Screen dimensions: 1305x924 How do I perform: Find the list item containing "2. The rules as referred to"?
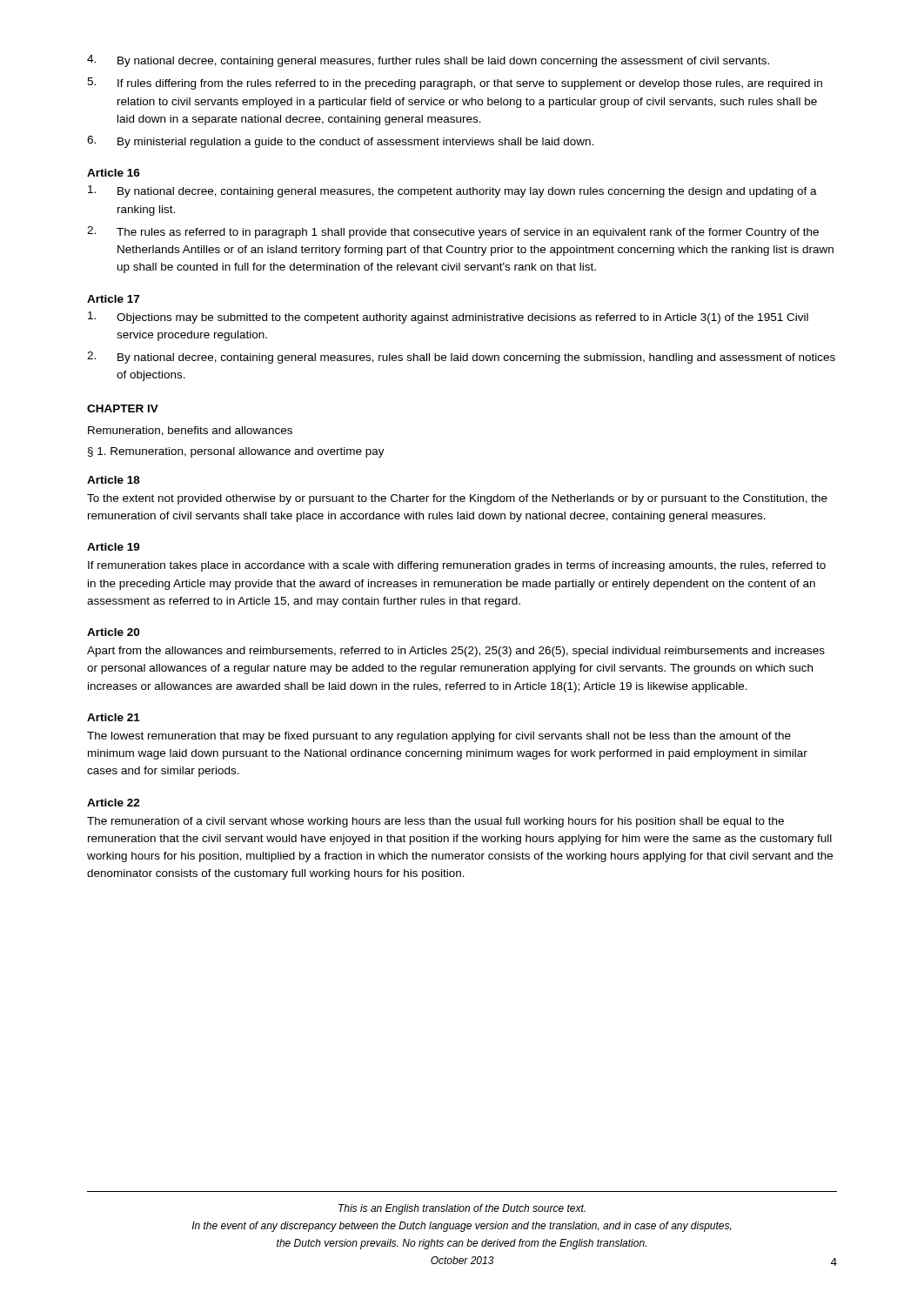click(462, 250)
